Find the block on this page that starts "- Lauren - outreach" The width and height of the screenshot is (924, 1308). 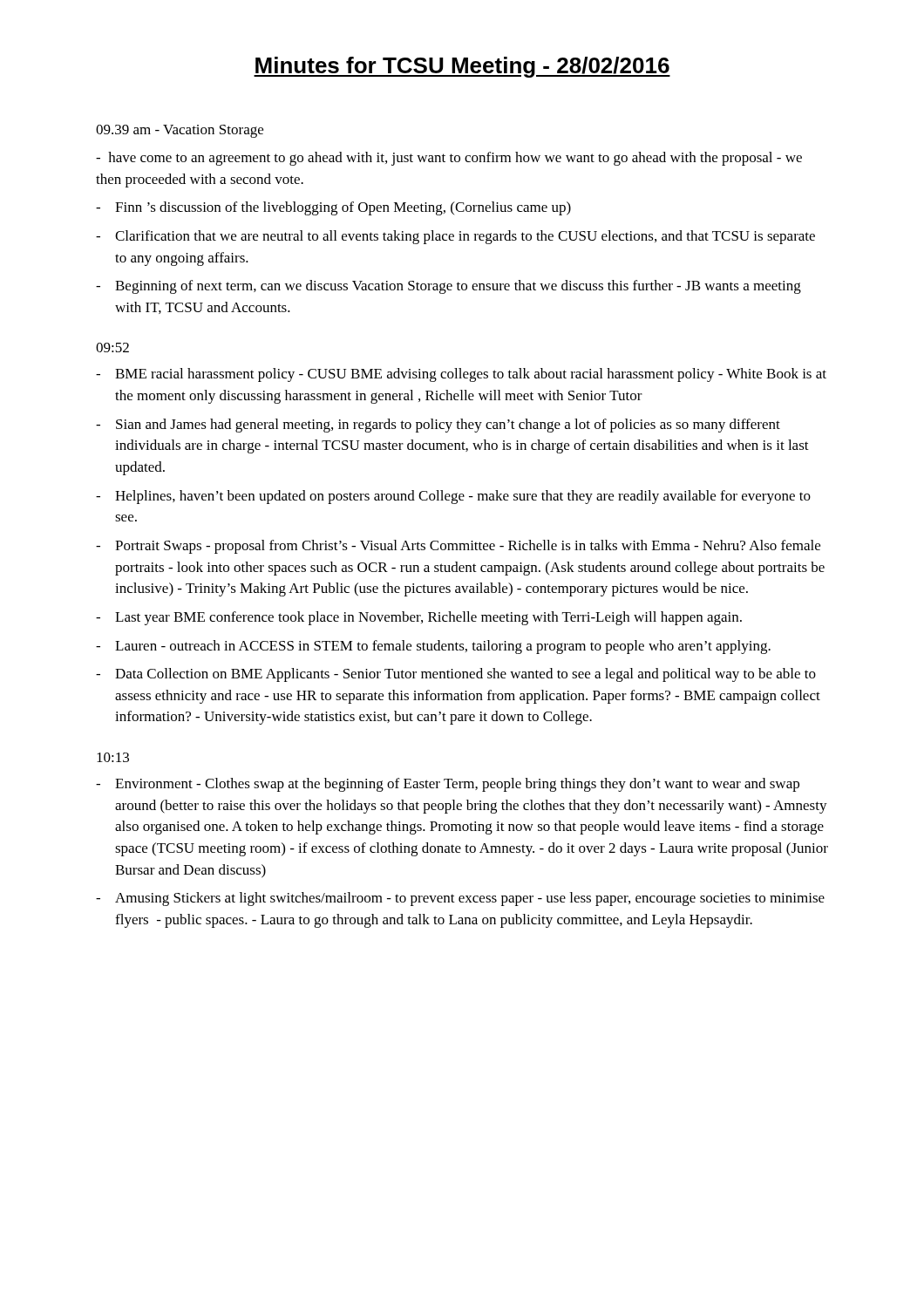click(462, 646)
